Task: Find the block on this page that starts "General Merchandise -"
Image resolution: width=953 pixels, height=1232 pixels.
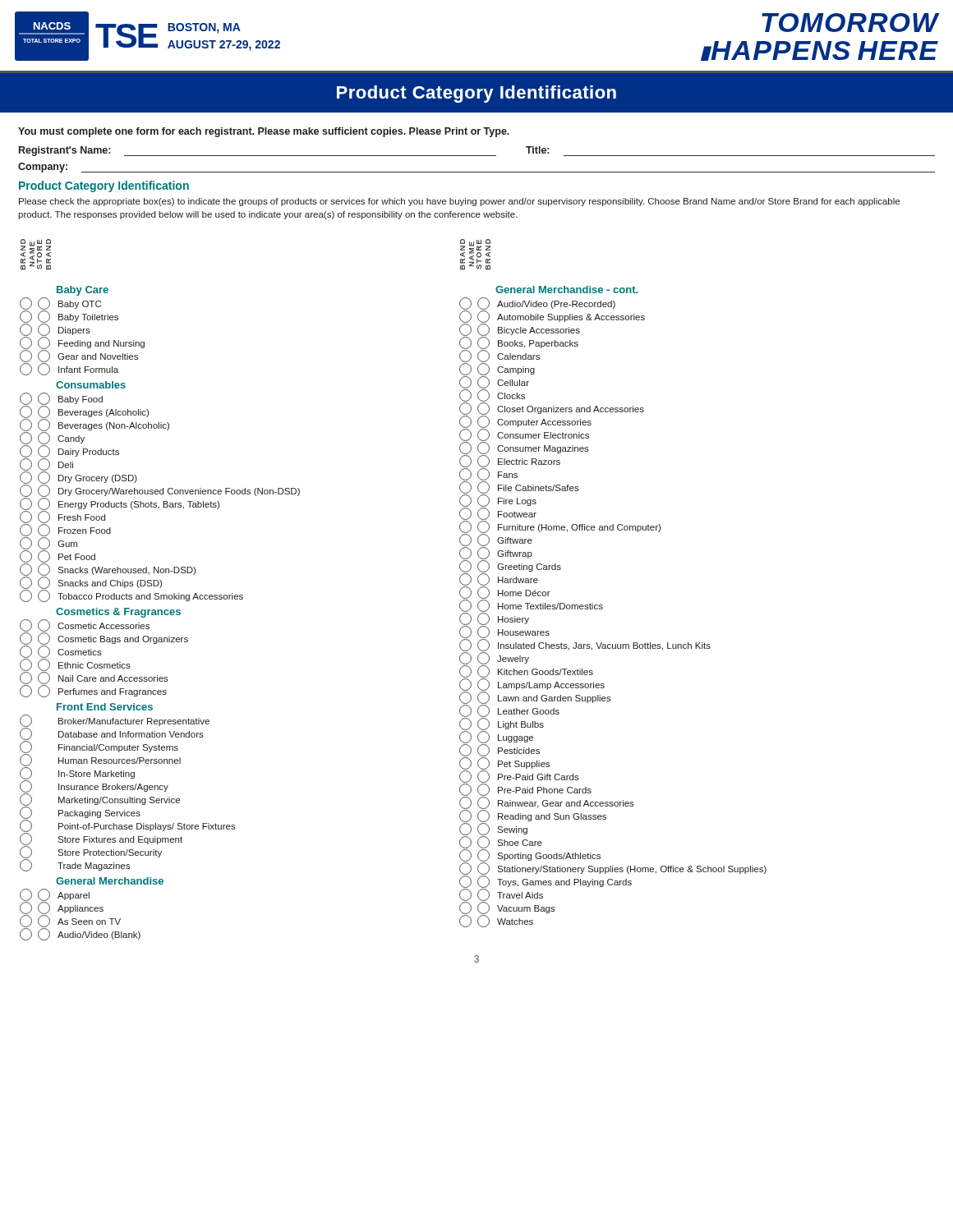Action: point(696,605)
